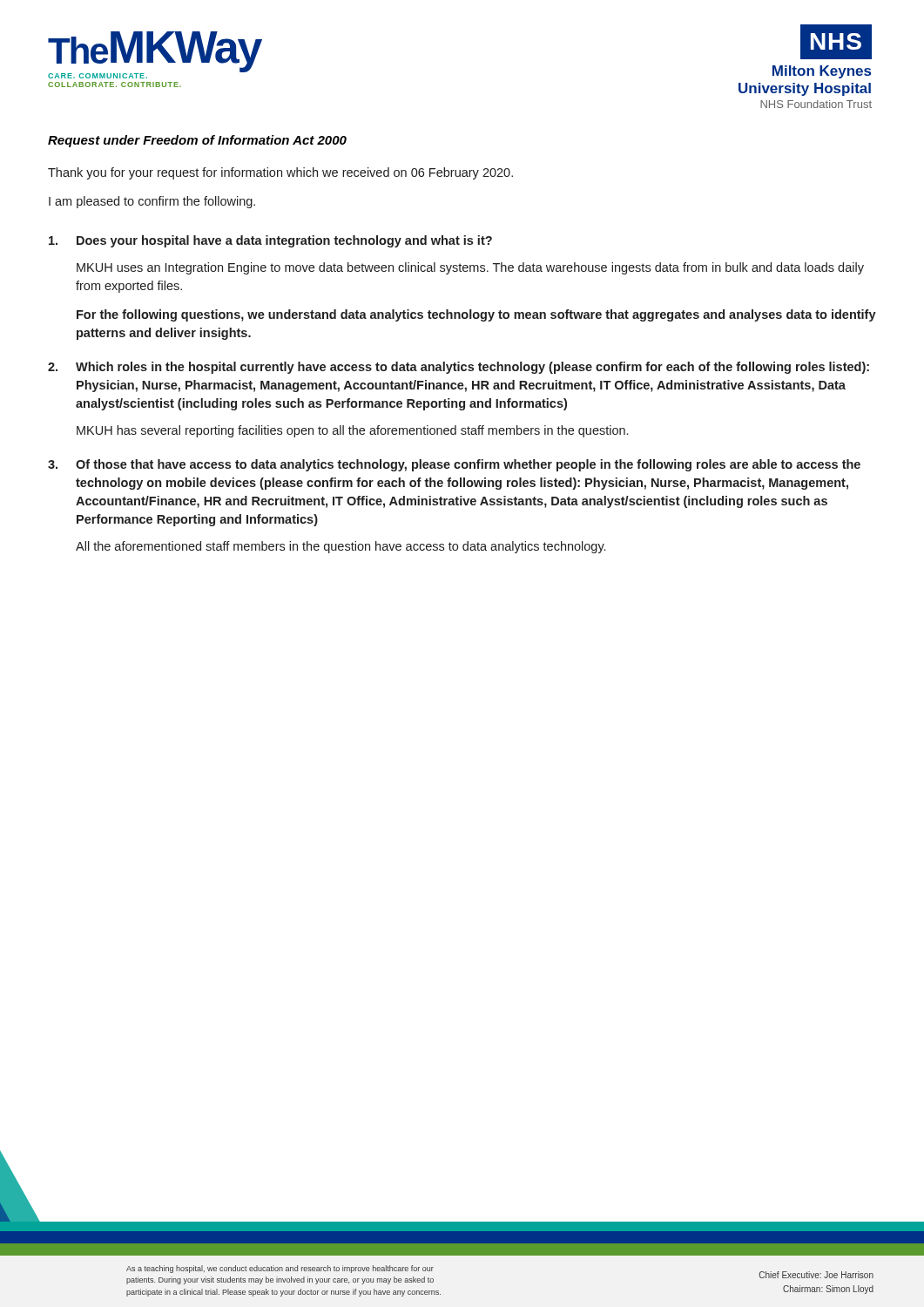Point to the text block starting "3. Of those that have"

tap(462, 506)
